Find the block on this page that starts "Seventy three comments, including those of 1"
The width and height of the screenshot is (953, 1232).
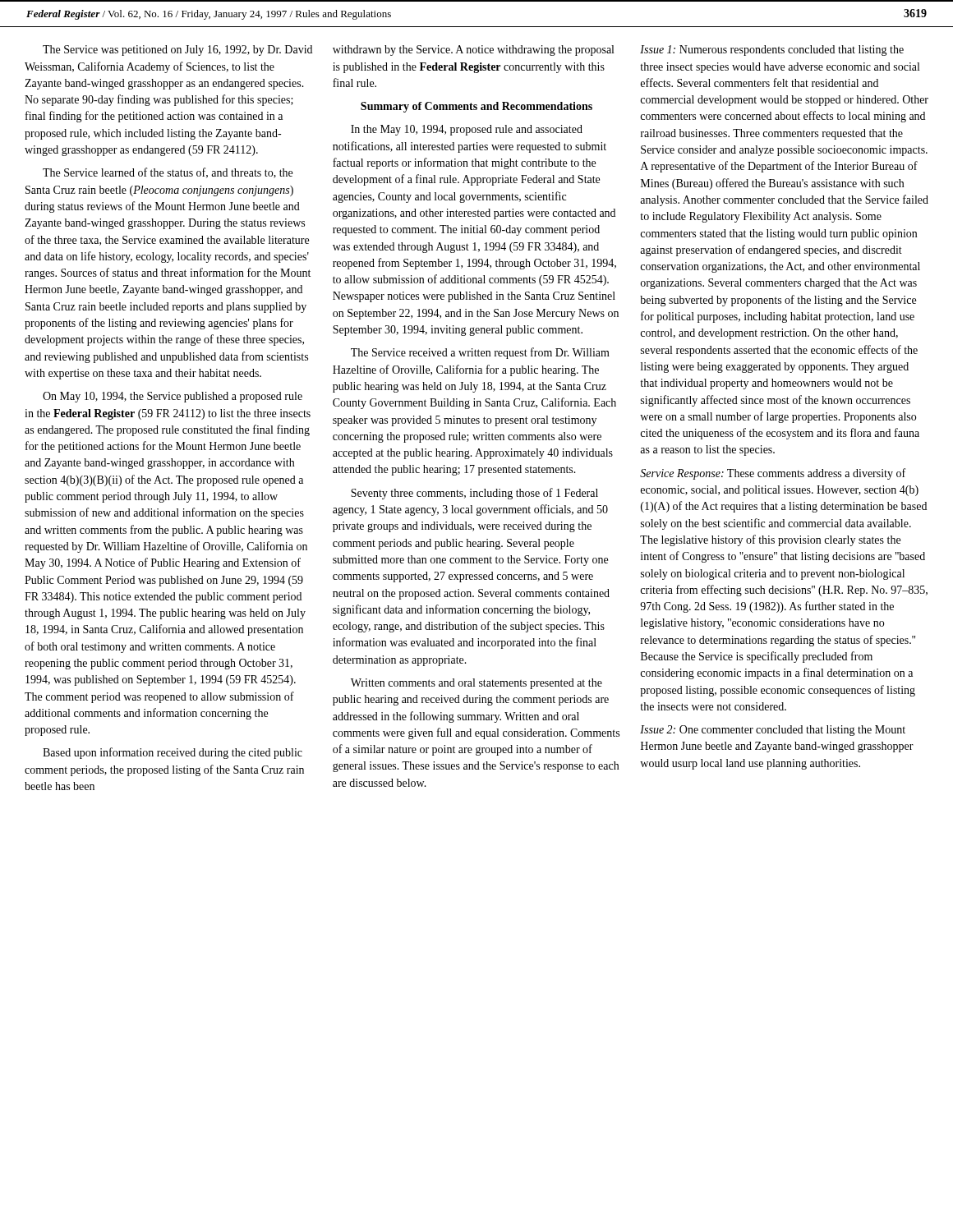click(477, 577)
